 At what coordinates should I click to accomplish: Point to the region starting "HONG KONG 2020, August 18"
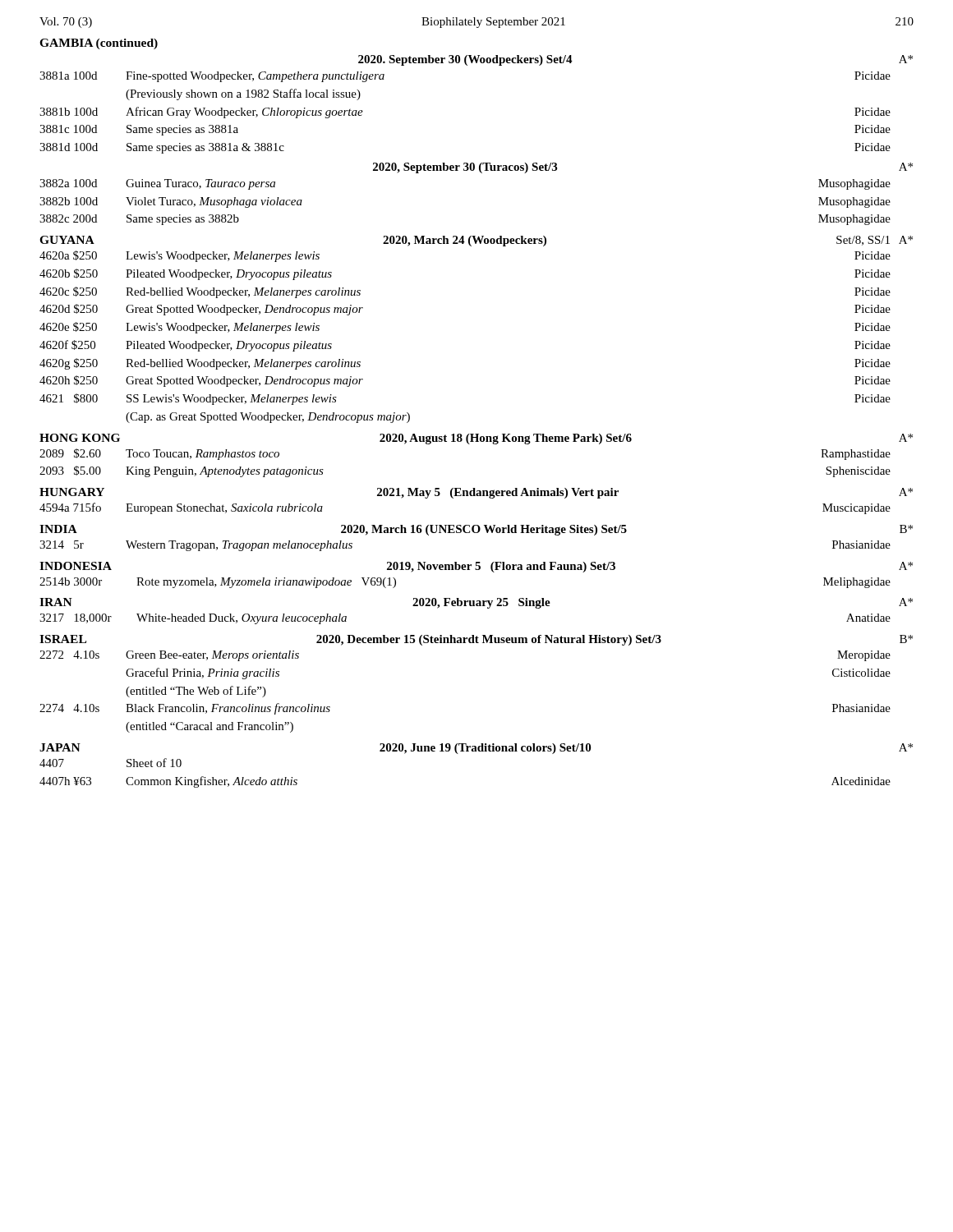tap(476, 437)
